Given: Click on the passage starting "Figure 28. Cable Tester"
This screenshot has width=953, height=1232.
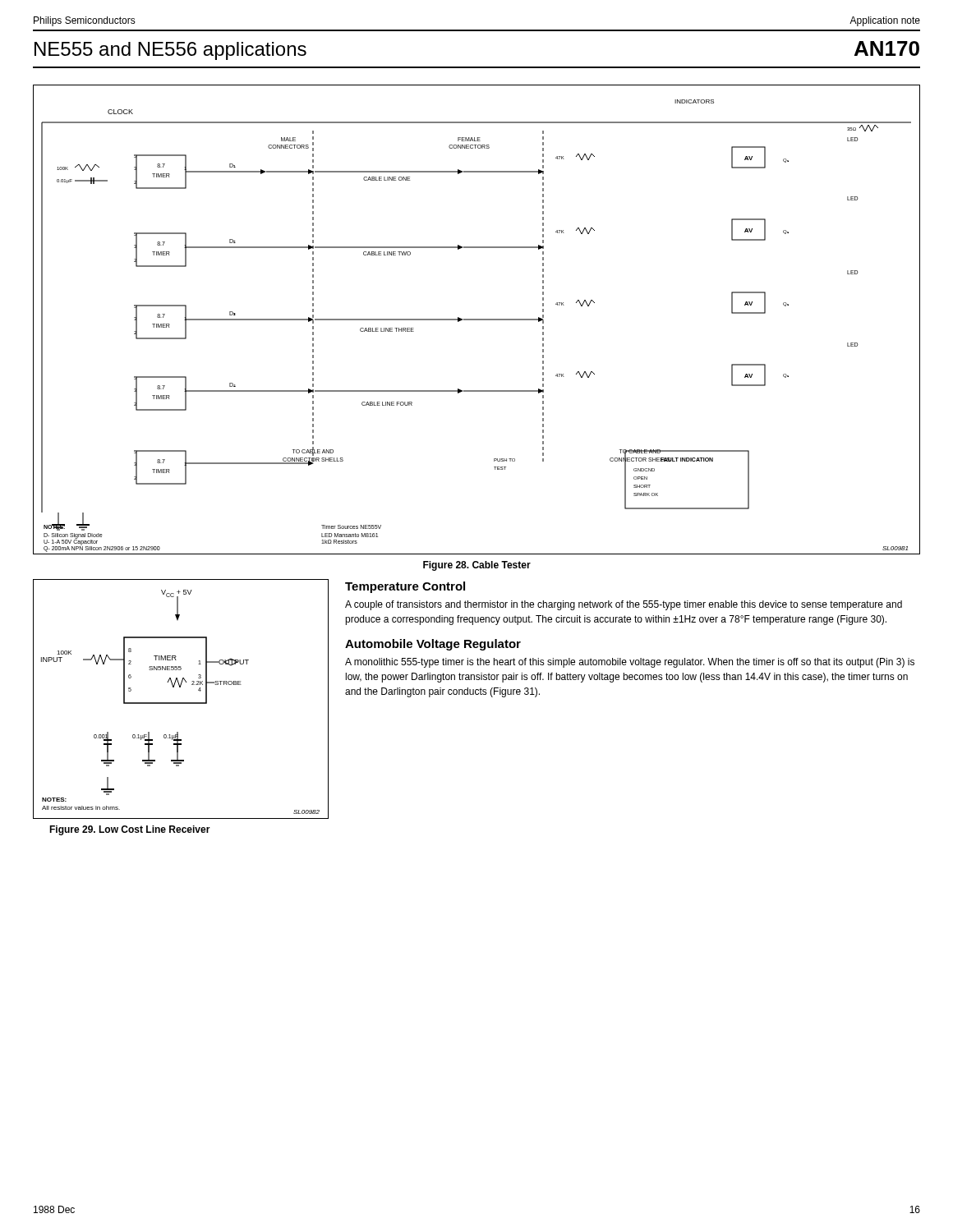Looking at the screenshot, I should (476, 565).
